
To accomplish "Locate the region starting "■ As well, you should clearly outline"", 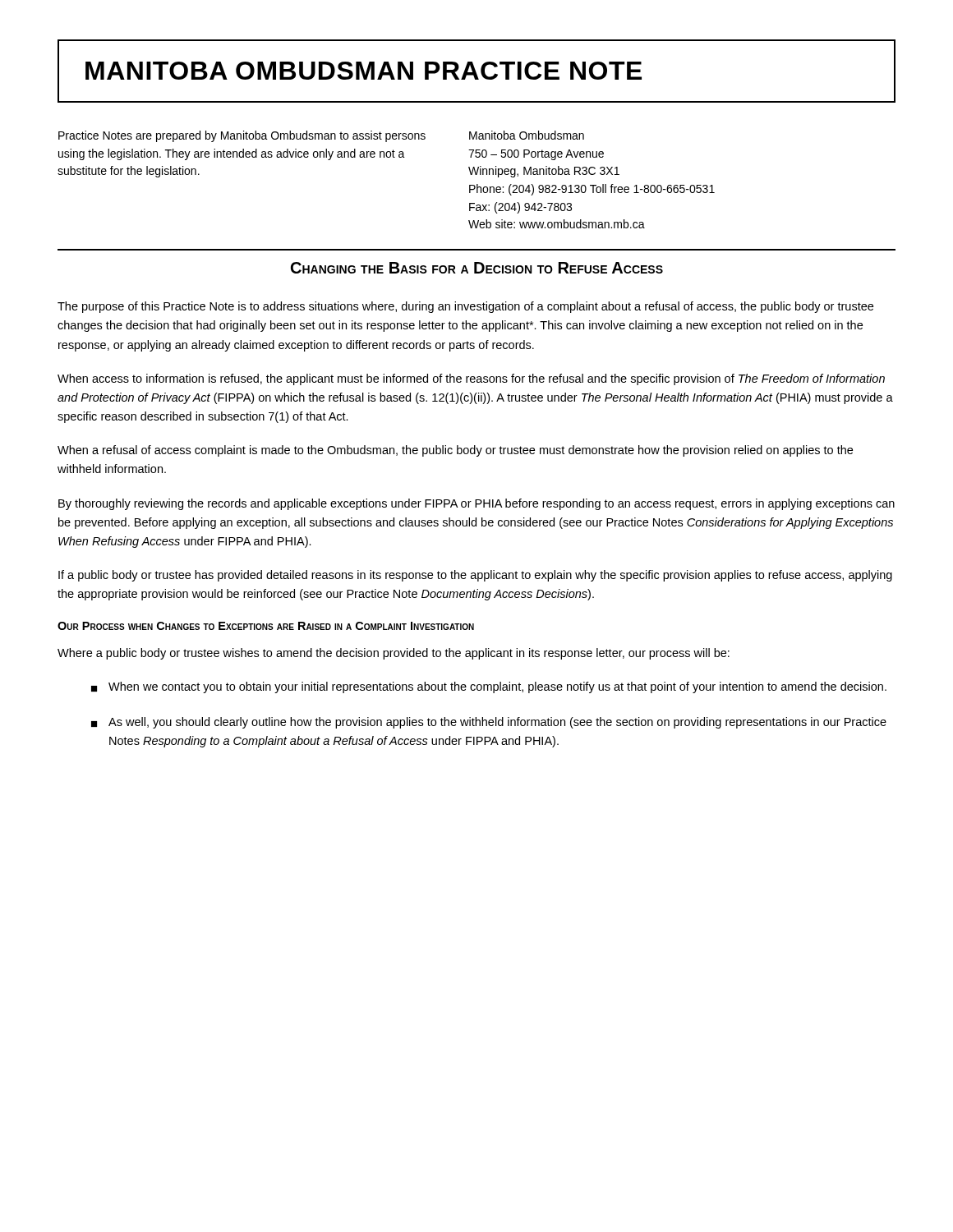I will pos(493,732).
